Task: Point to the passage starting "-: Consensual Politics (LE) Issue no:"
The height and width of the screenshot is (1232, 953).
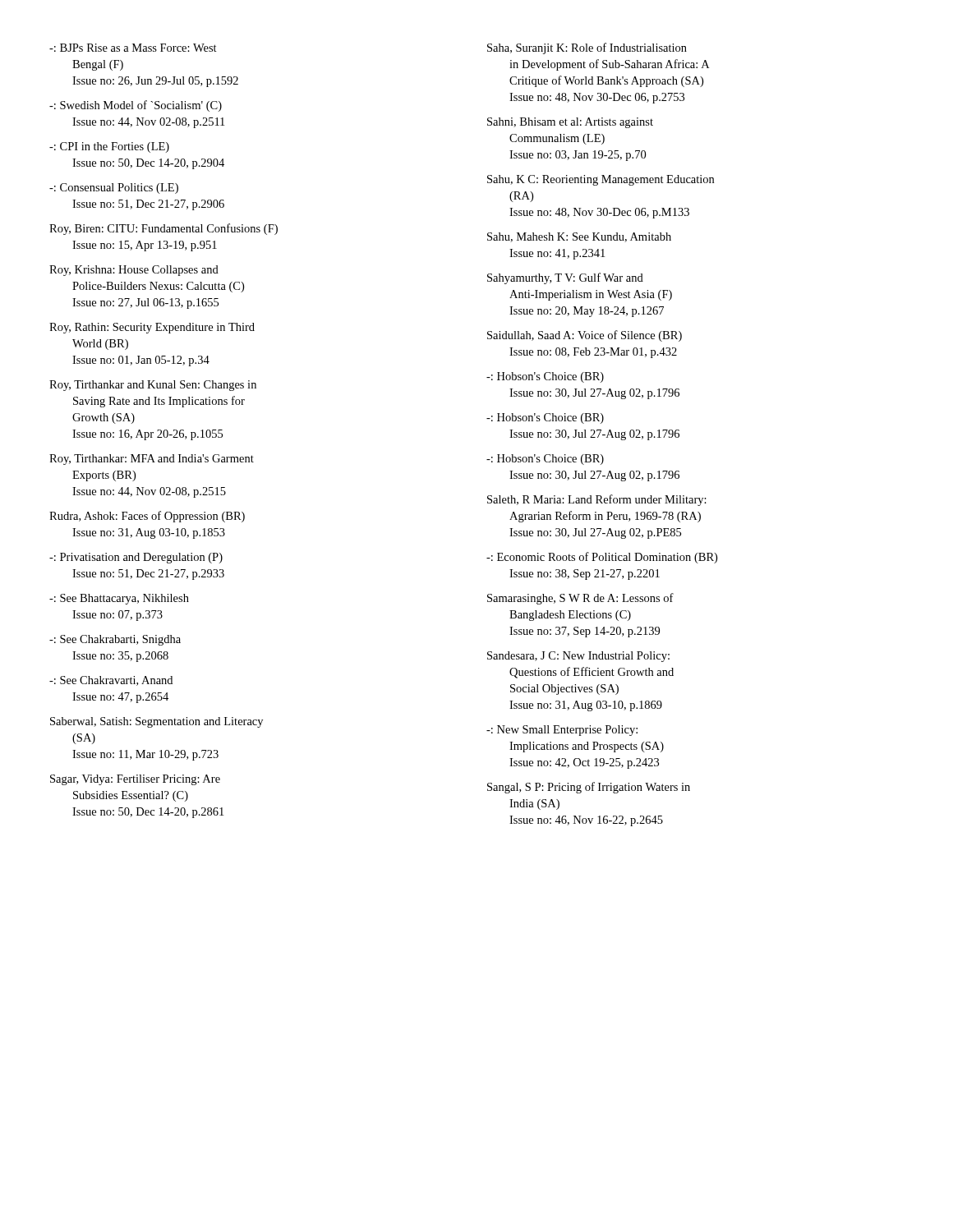Action: [114, 188]
